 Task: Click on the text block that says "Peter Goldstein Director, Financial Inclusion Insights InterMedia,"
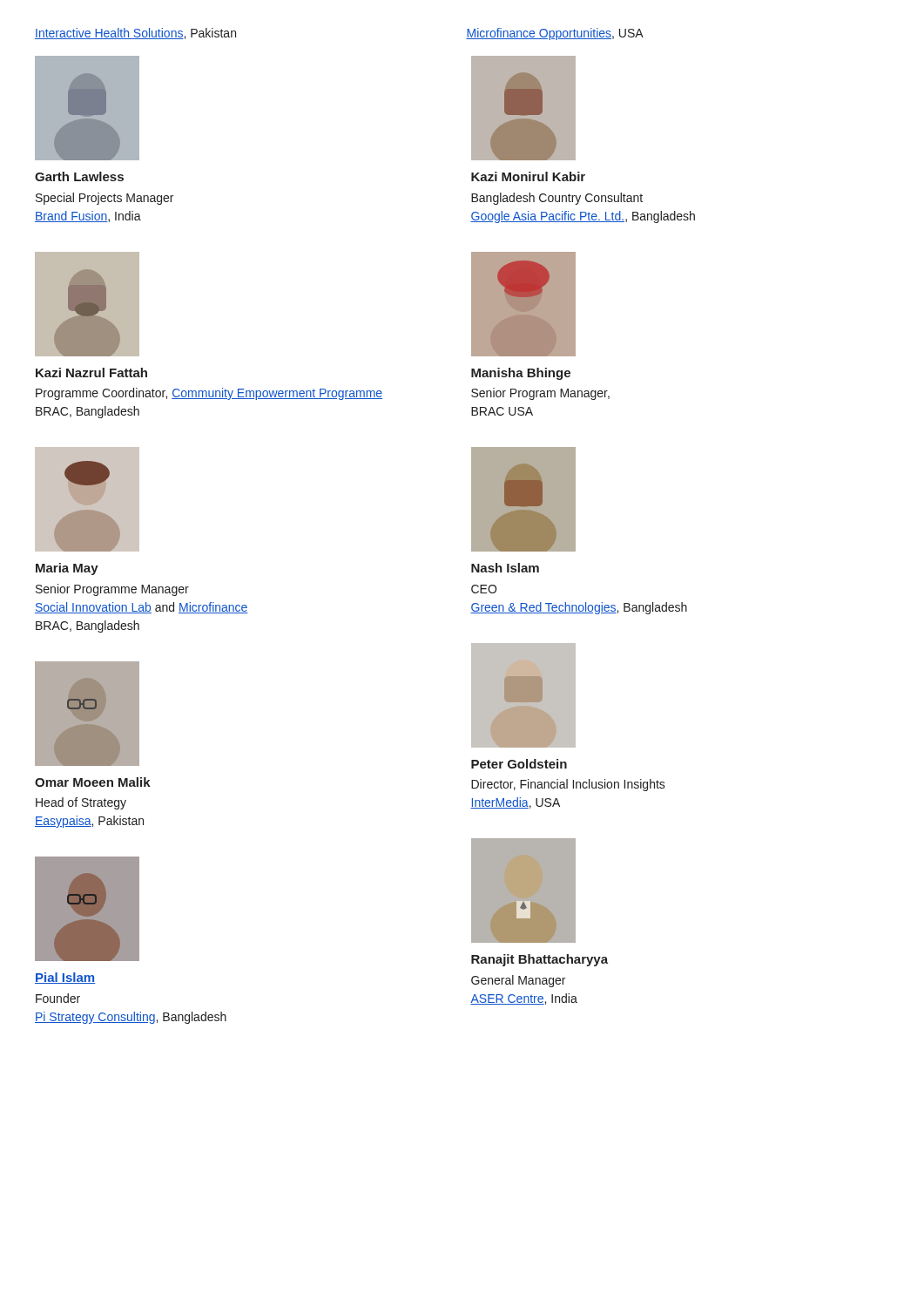point(519,764)
